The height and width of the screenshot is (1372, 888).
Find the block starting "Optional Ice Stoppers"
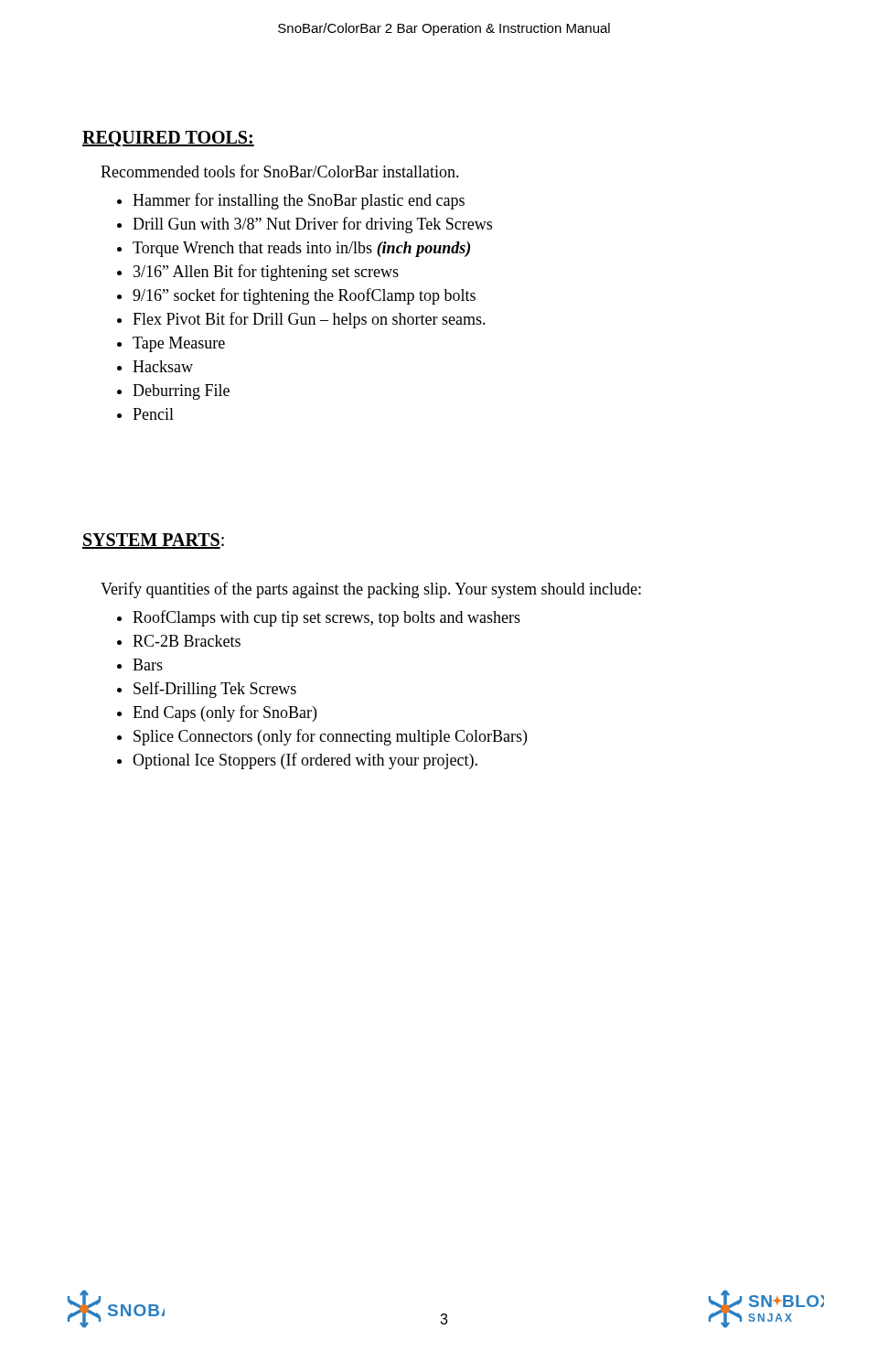click(305, 760)
